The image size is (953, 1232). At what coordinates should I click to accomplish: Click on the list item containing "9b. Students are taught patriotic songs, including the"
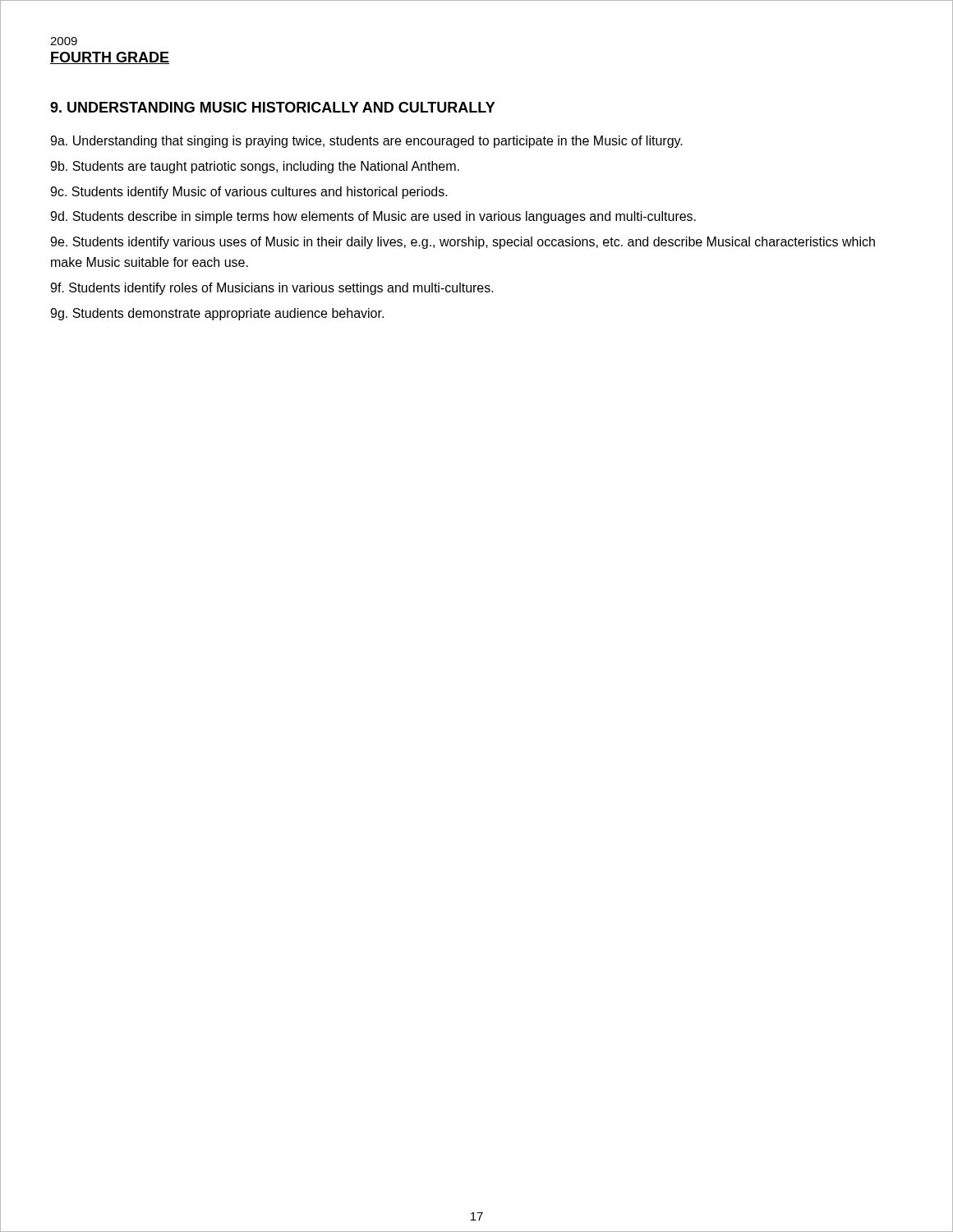click(255, 166)
